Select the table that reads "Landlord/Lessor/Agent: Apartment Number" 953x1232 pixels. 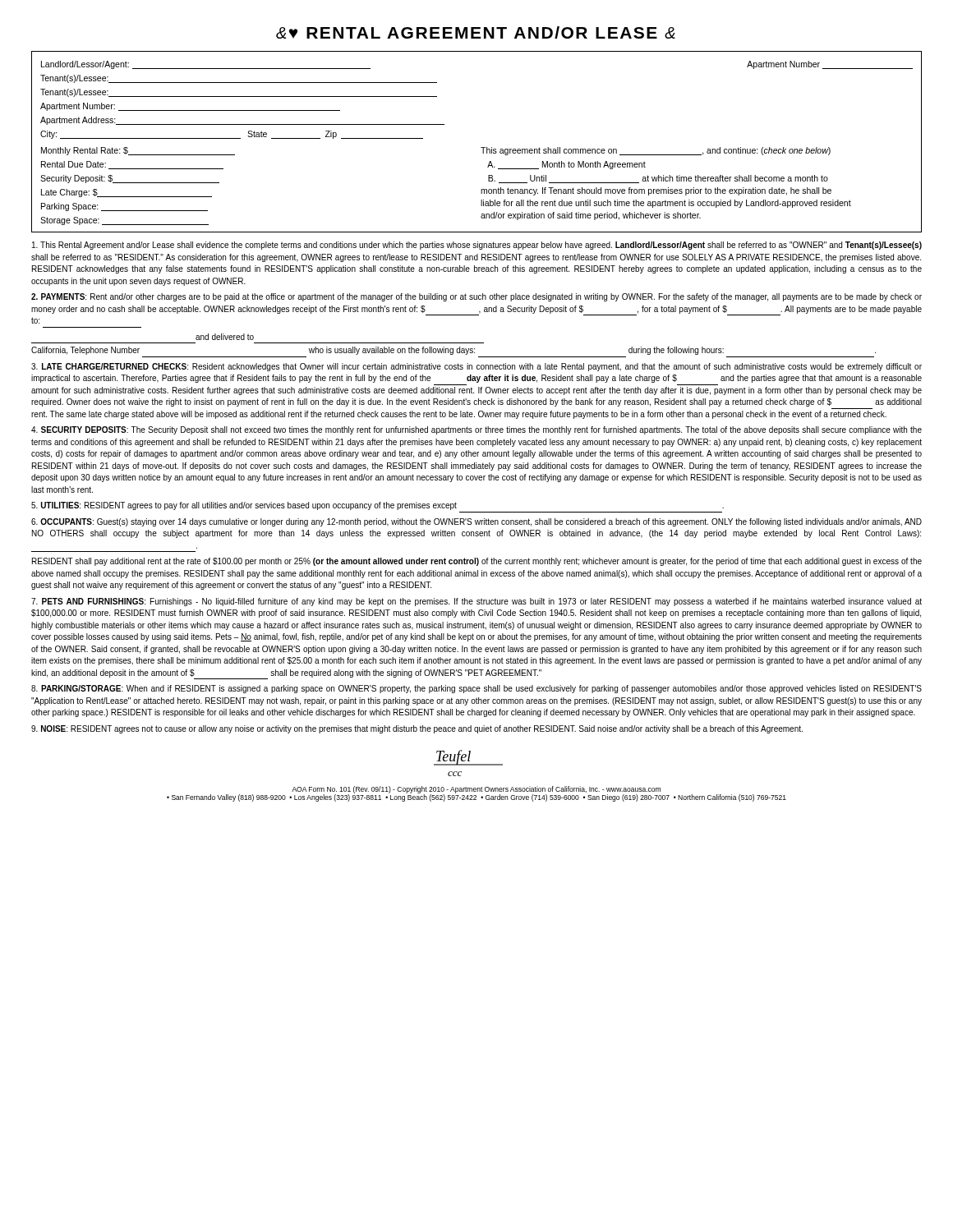click(x=476, y=142)
